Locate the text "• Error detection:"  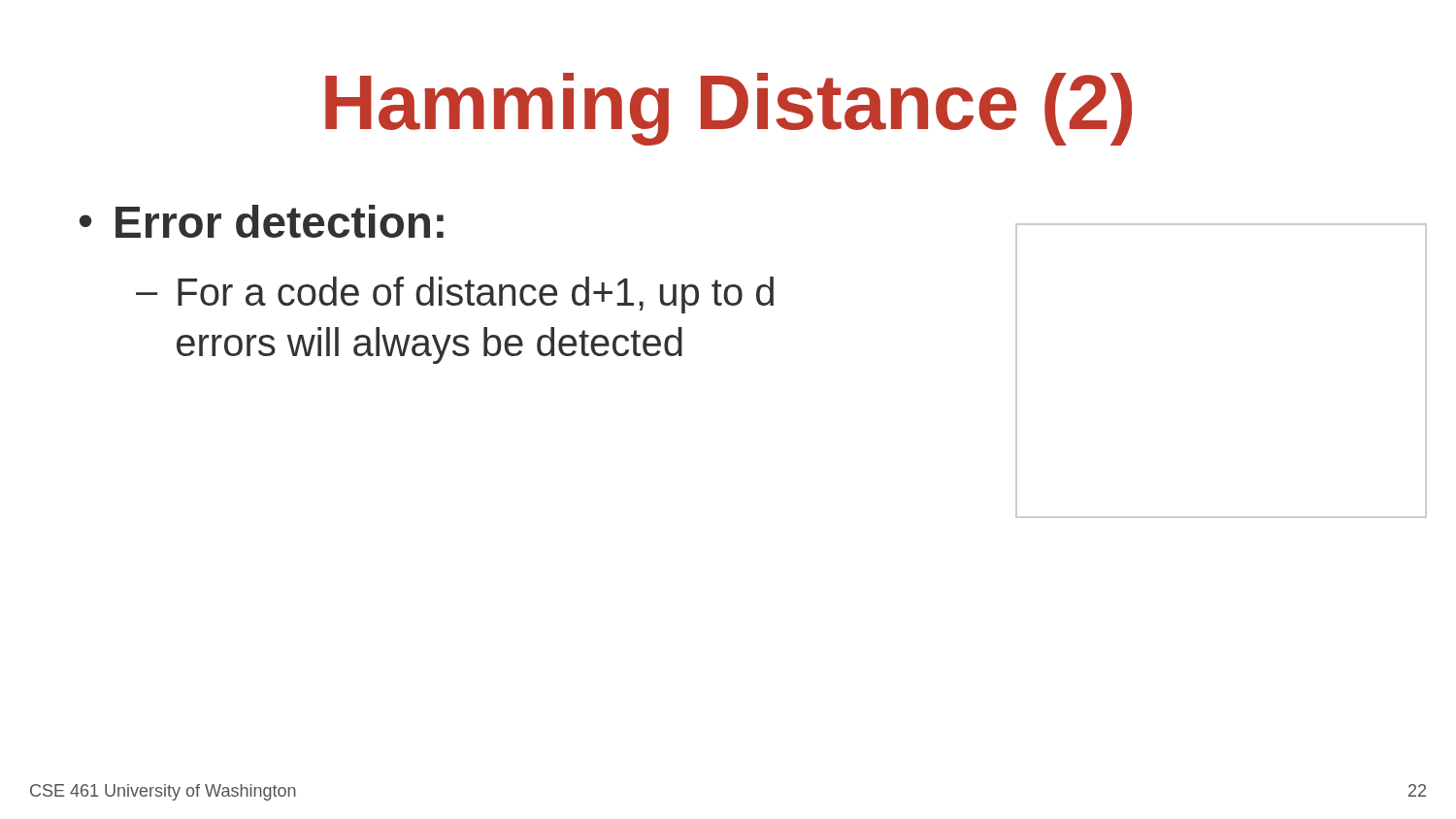point(263,223)
